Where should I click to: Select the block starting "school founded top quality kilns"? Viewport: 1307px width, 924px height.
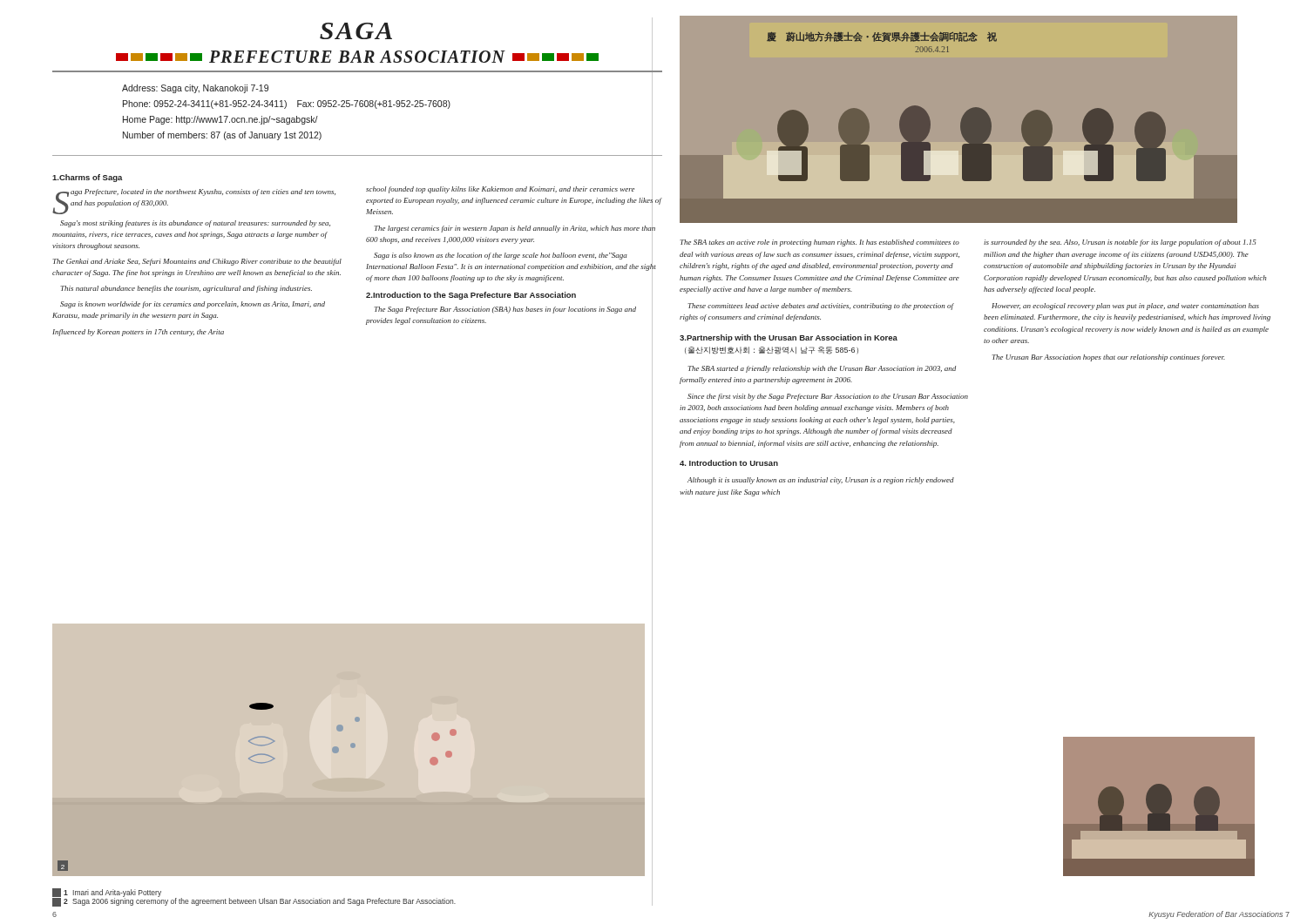click(514, 234)
